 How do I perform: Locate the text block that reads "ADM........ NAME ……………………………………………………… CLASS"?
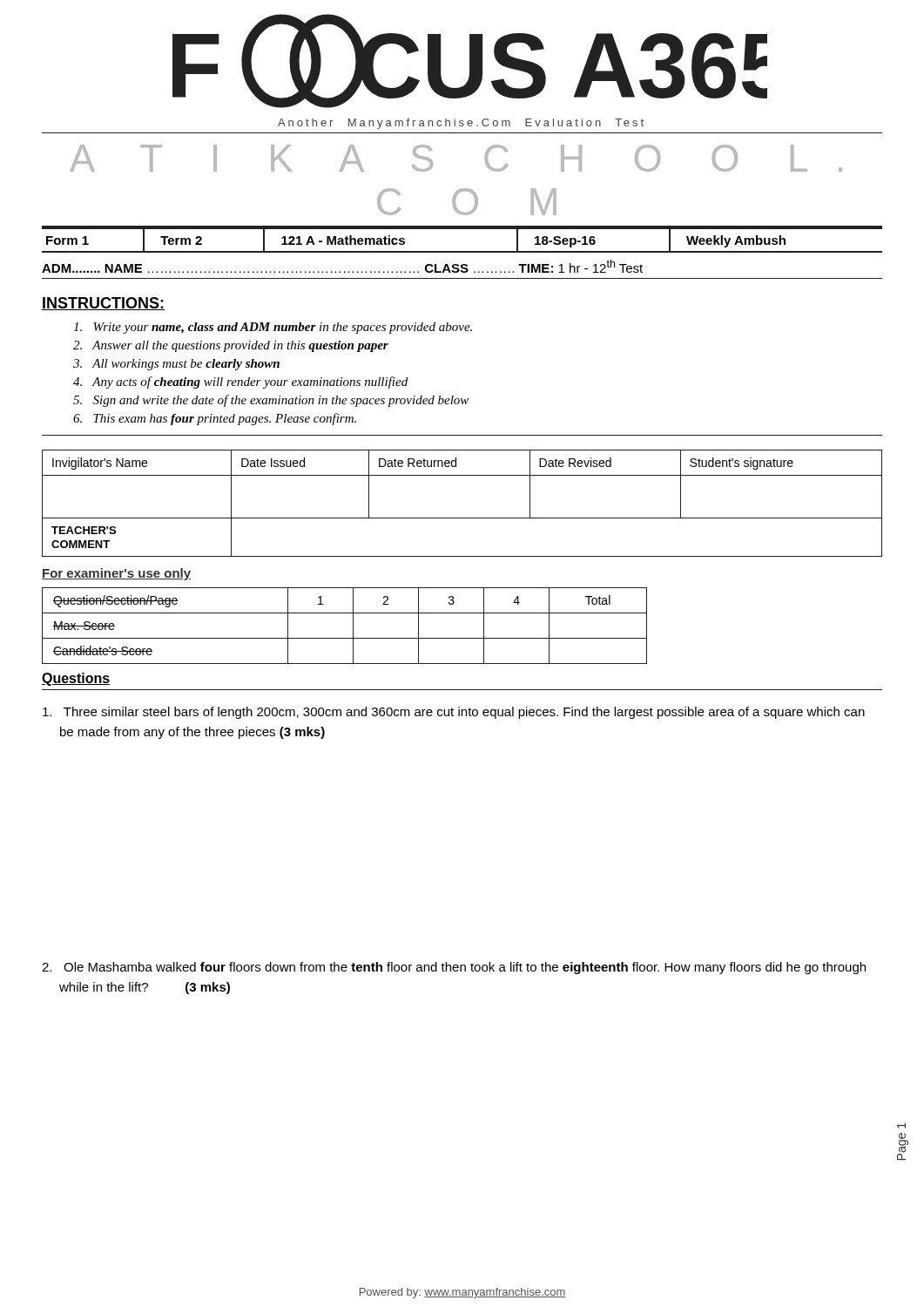point(342,267)
